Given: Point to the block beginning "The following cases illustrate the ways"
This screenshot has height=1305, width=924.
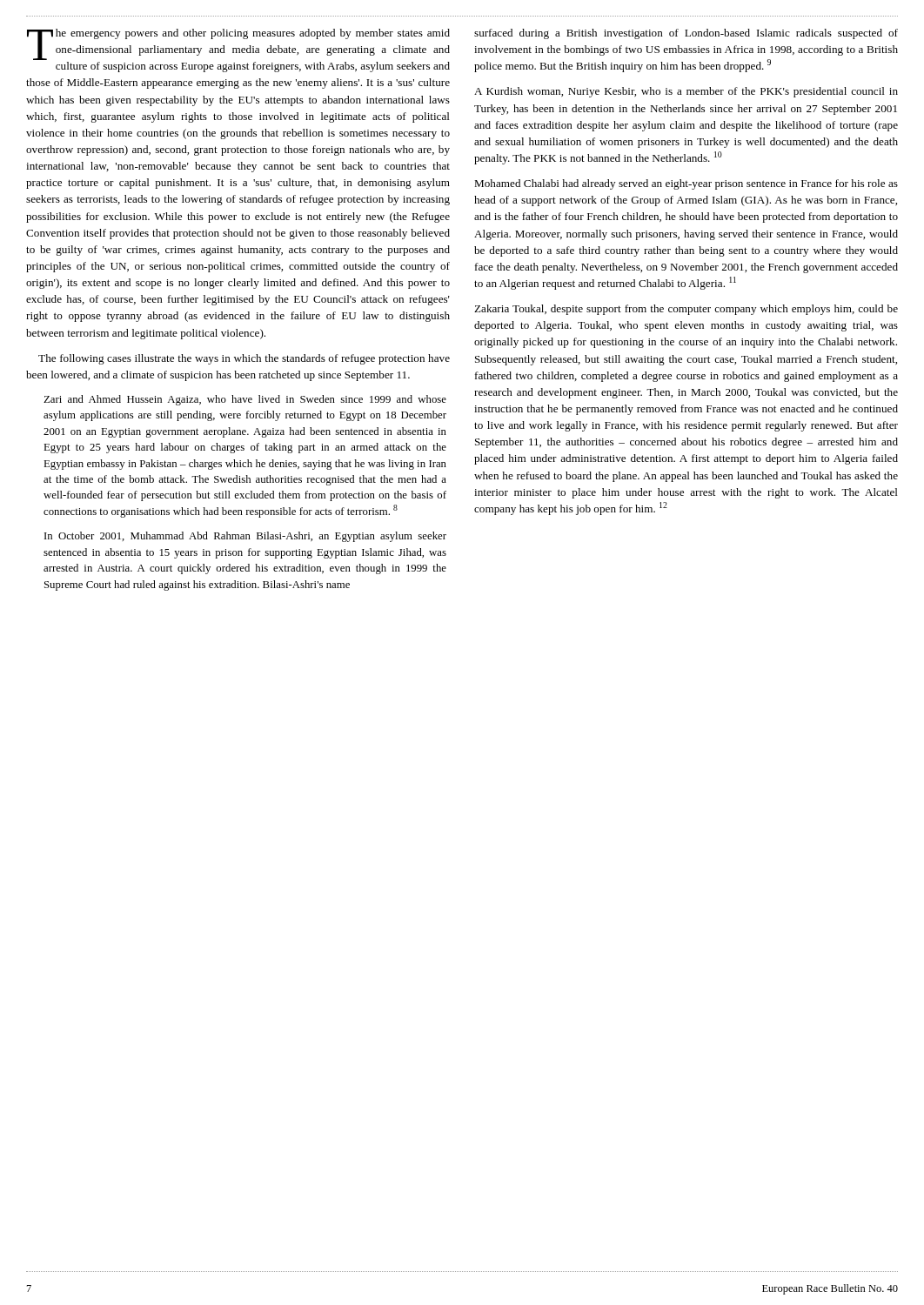Looking at the screenshot, I should [x=238, y=366].
